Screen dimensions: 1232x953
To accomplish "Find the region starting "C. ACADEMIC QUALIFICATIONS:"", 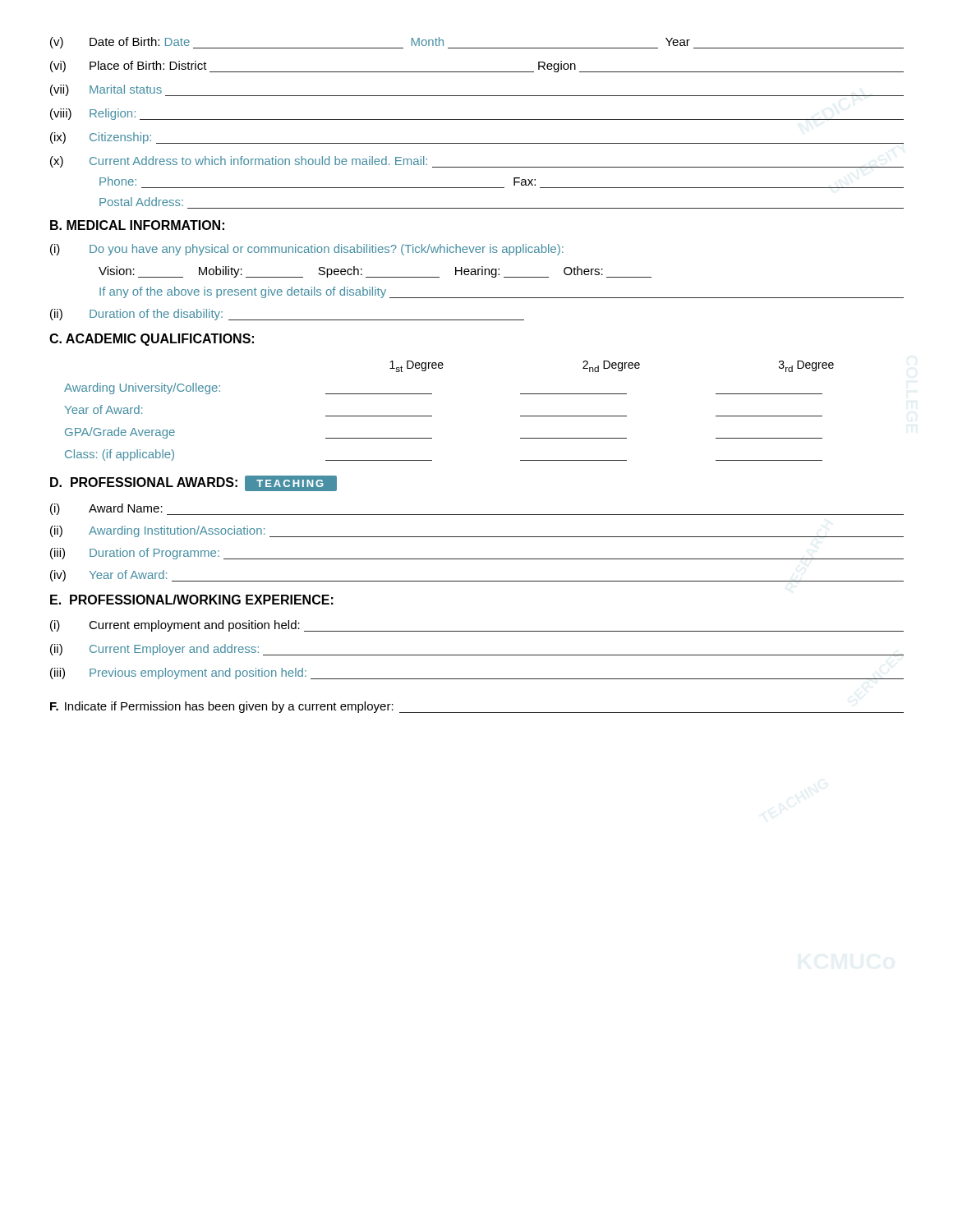I will click(x=152, y=339).
